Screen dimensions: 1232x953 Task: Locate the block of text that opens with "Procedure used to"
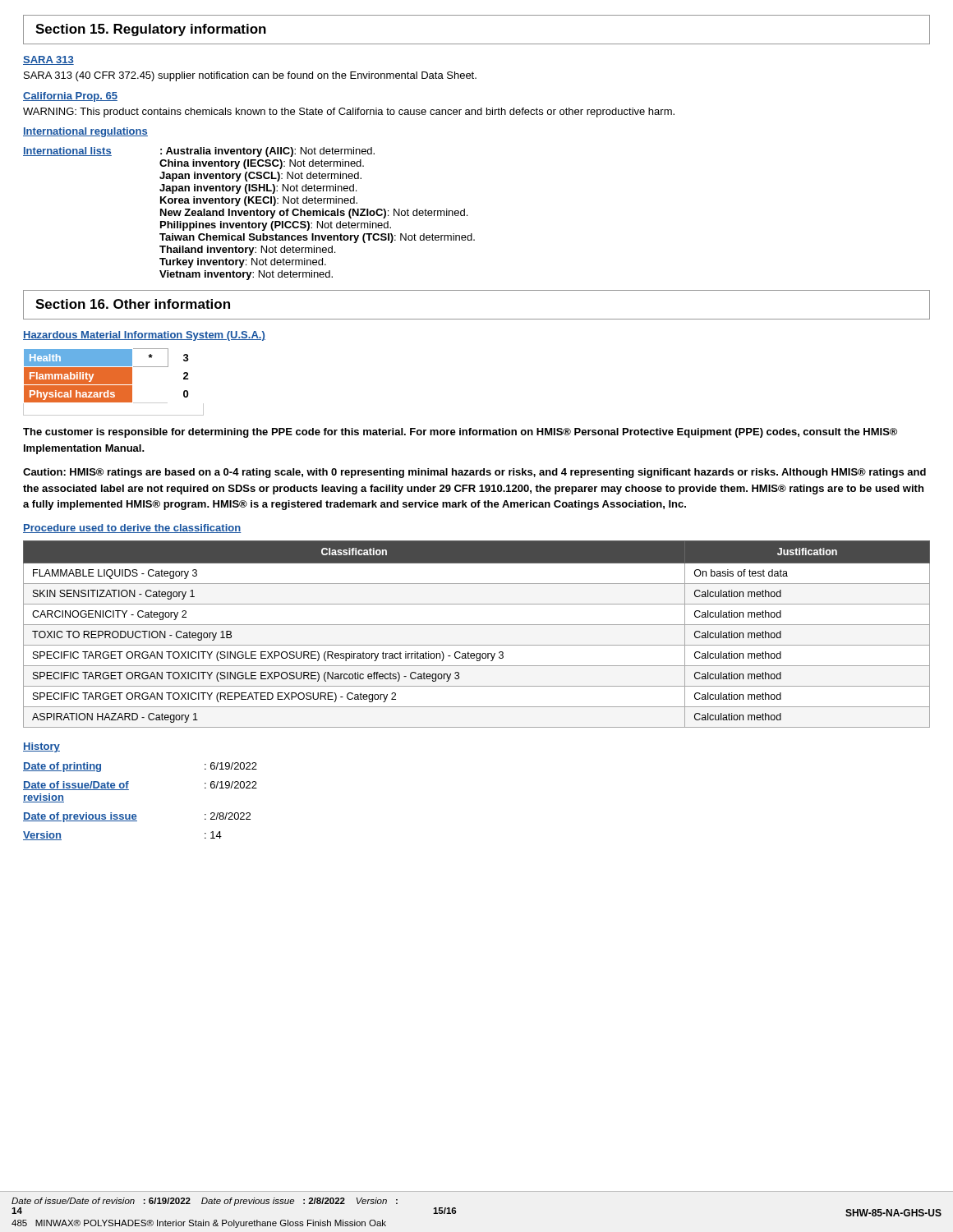132,527
